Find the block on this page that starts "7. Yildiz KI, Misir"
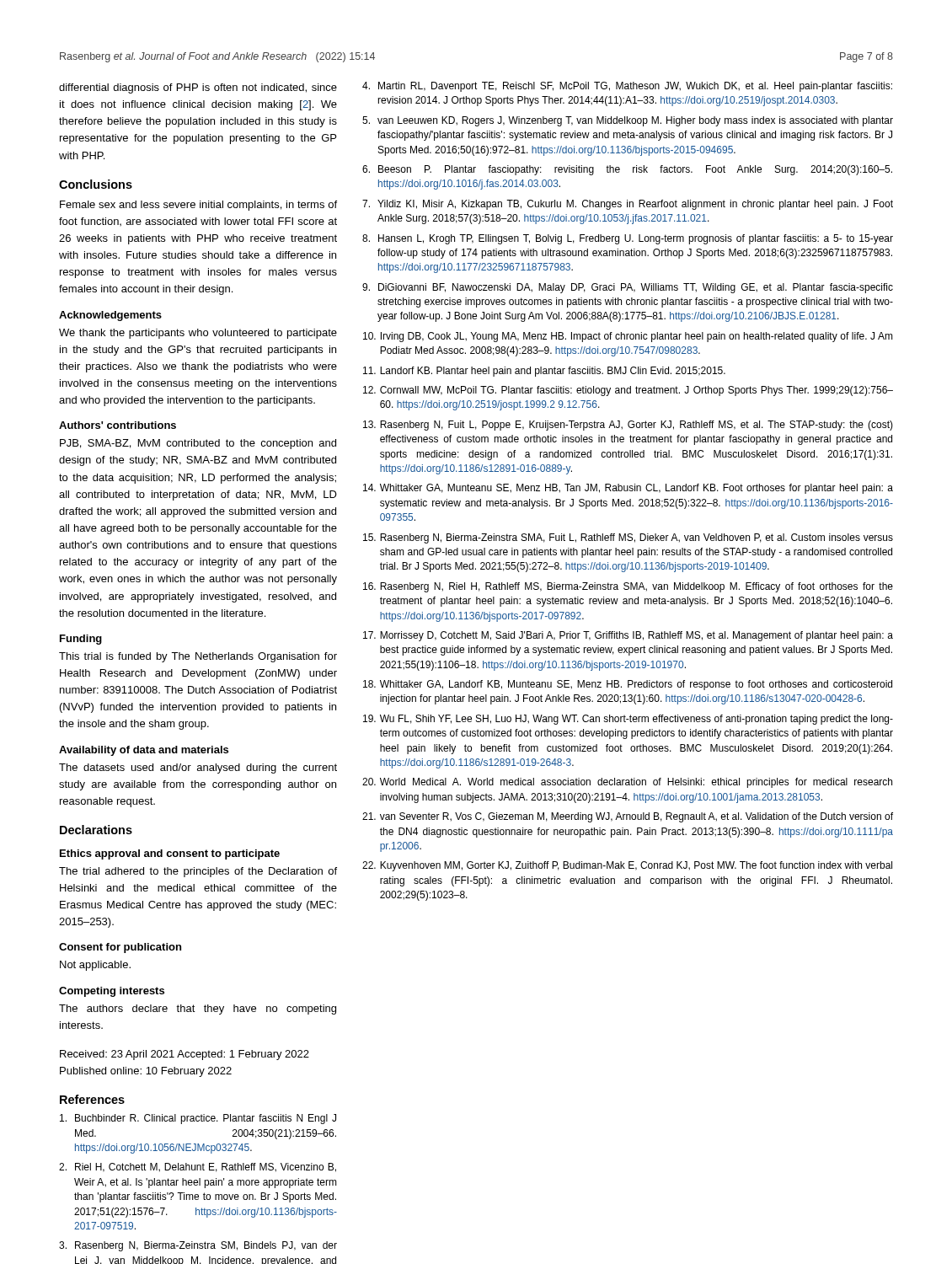The width and height of the screenshot is (952, 1264). (628, 212)
